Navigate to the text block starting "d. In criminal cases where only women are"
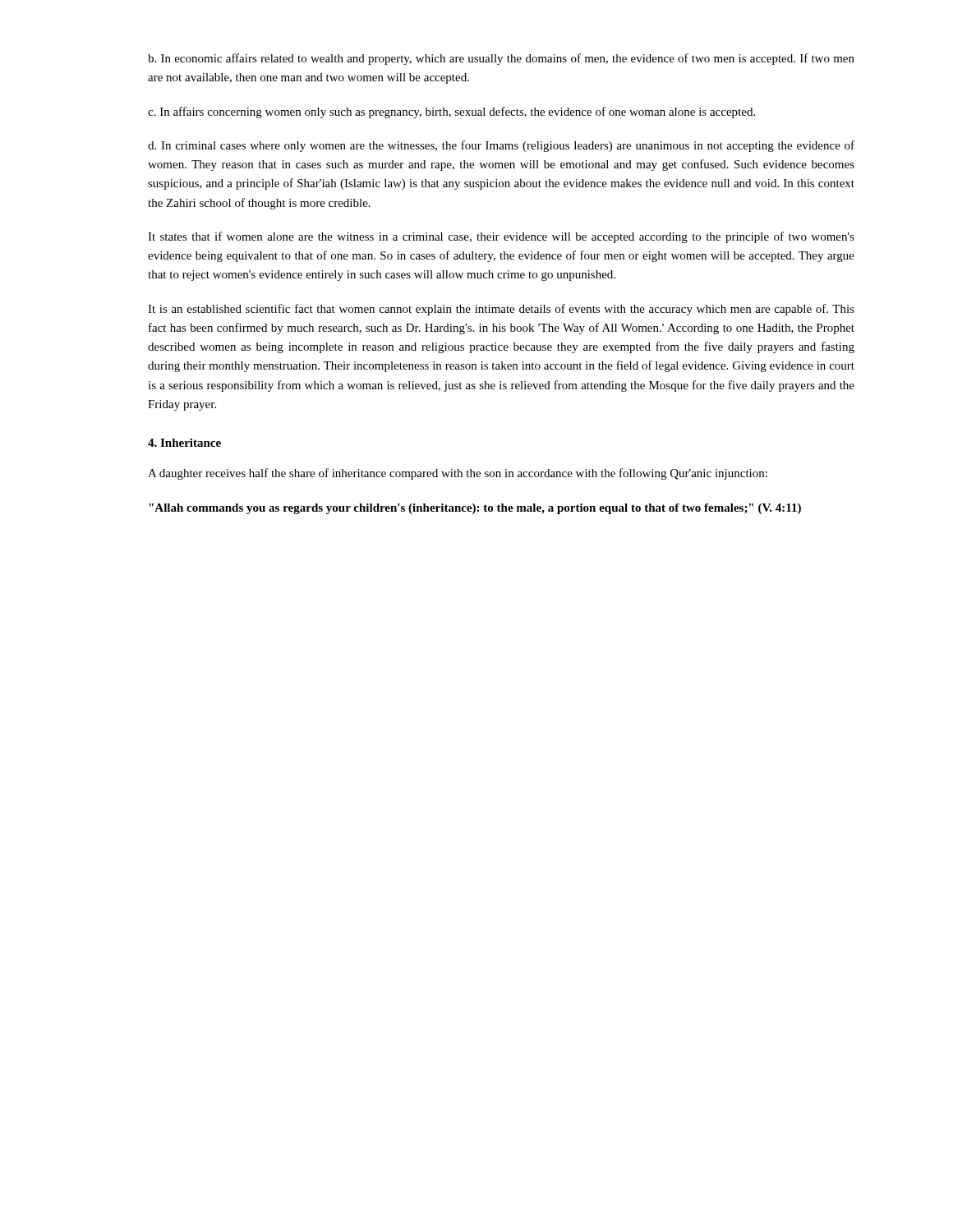The height and width of the screenshot is (1232, 953). click(501, 174)
